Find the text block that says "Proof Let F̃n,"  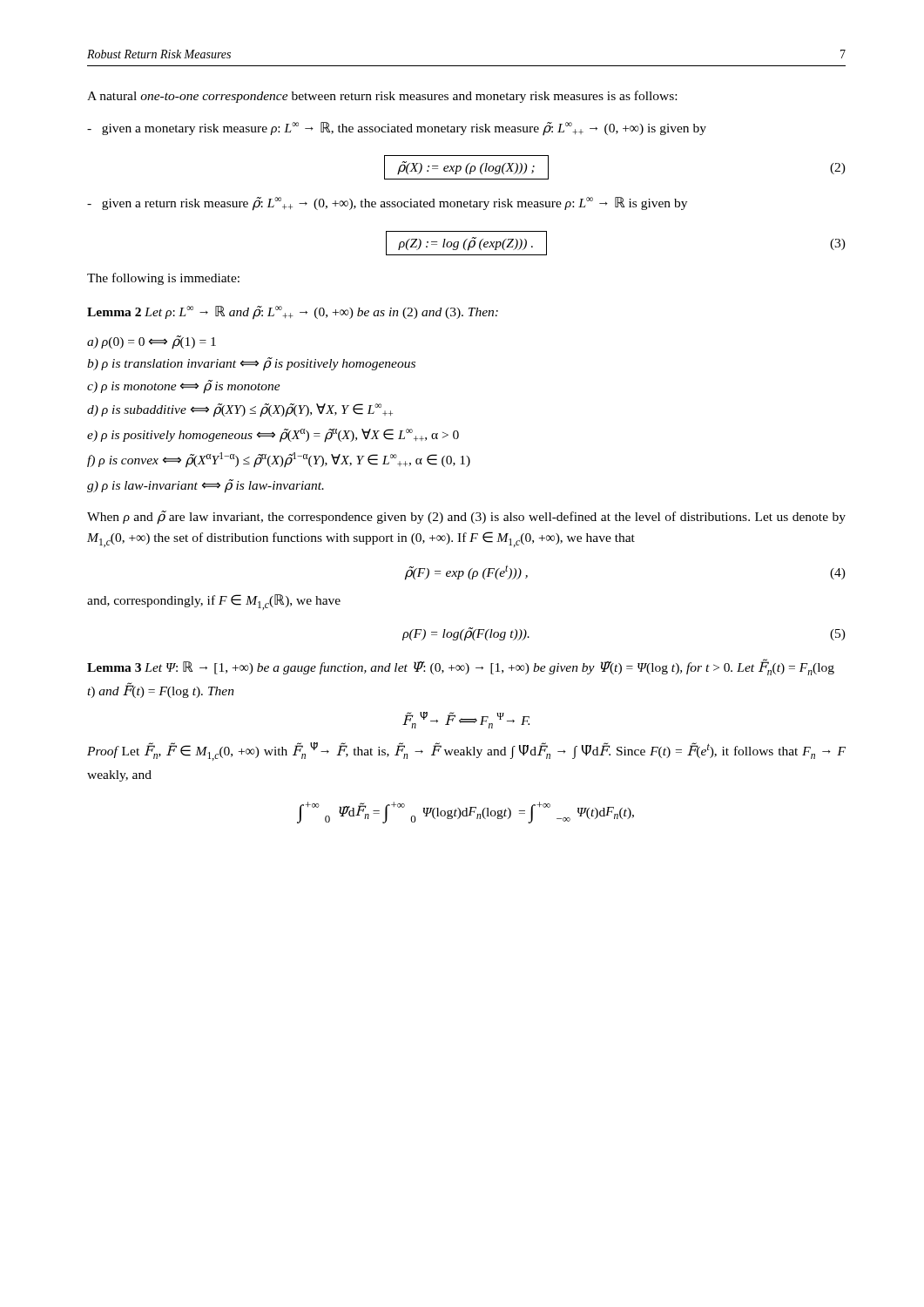(466, 762)
